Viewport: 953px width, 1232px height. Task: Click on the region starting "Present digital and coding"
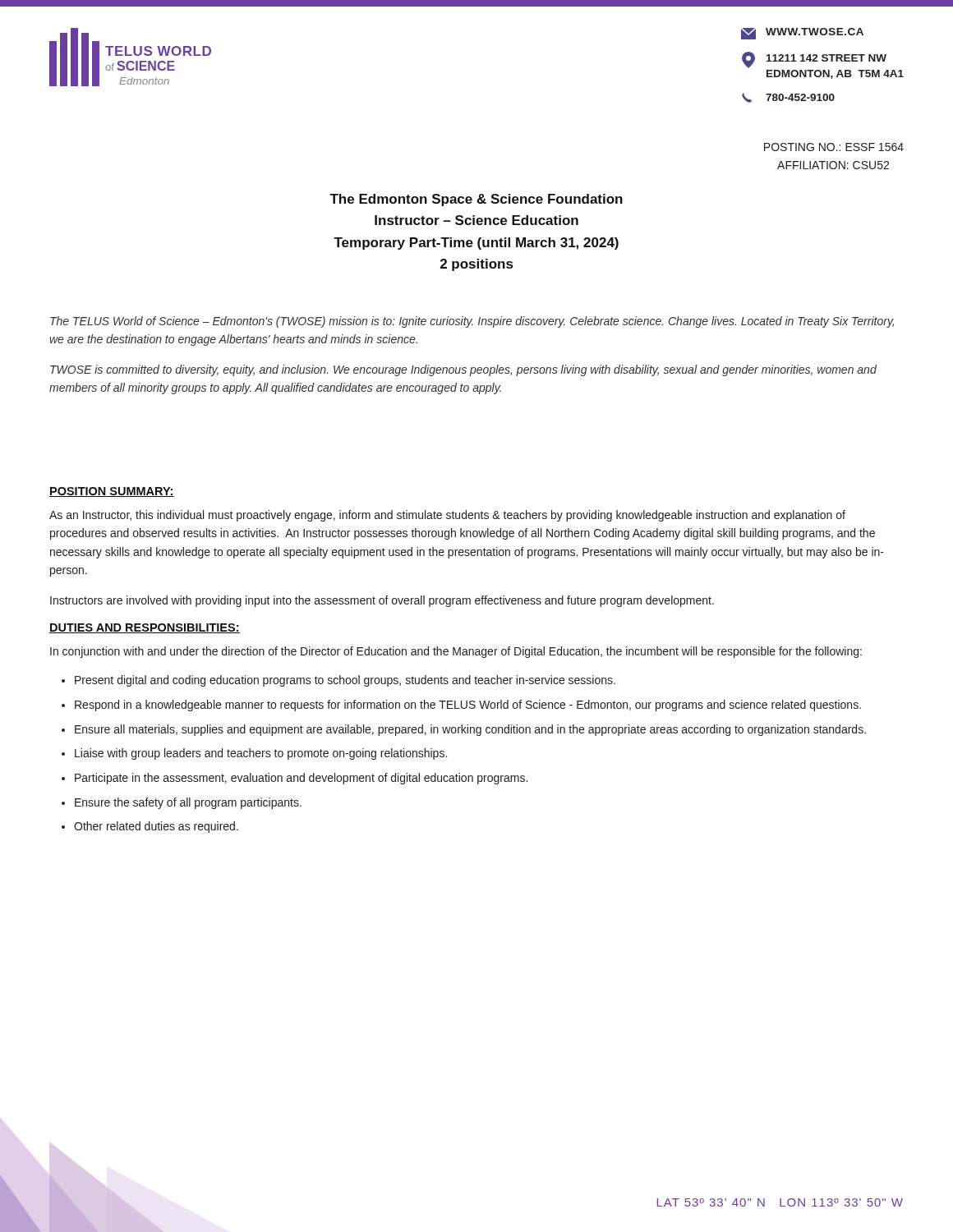345,680
